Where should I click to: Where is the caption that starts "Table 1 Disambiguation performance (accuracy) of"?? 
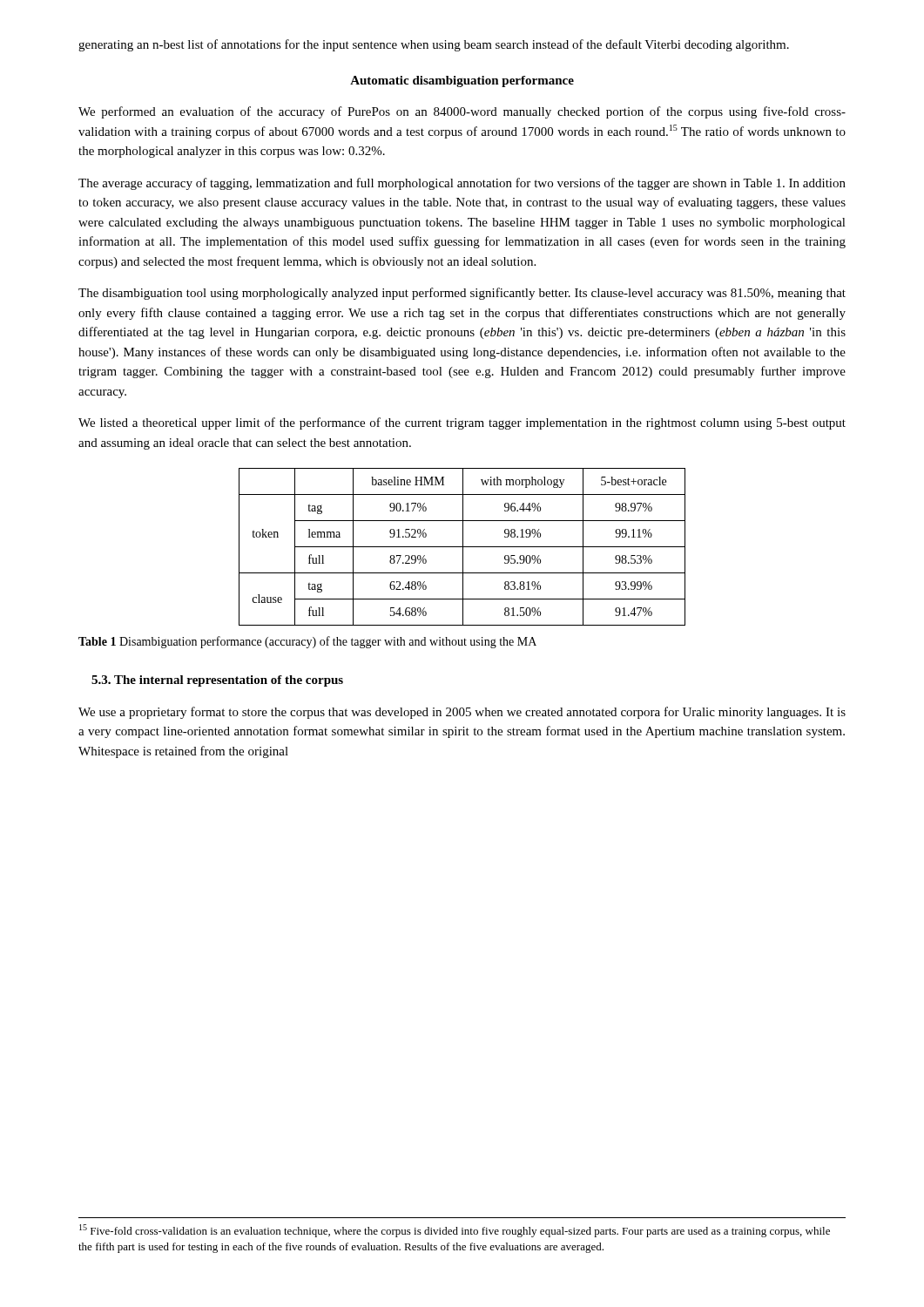click(308, 642)
